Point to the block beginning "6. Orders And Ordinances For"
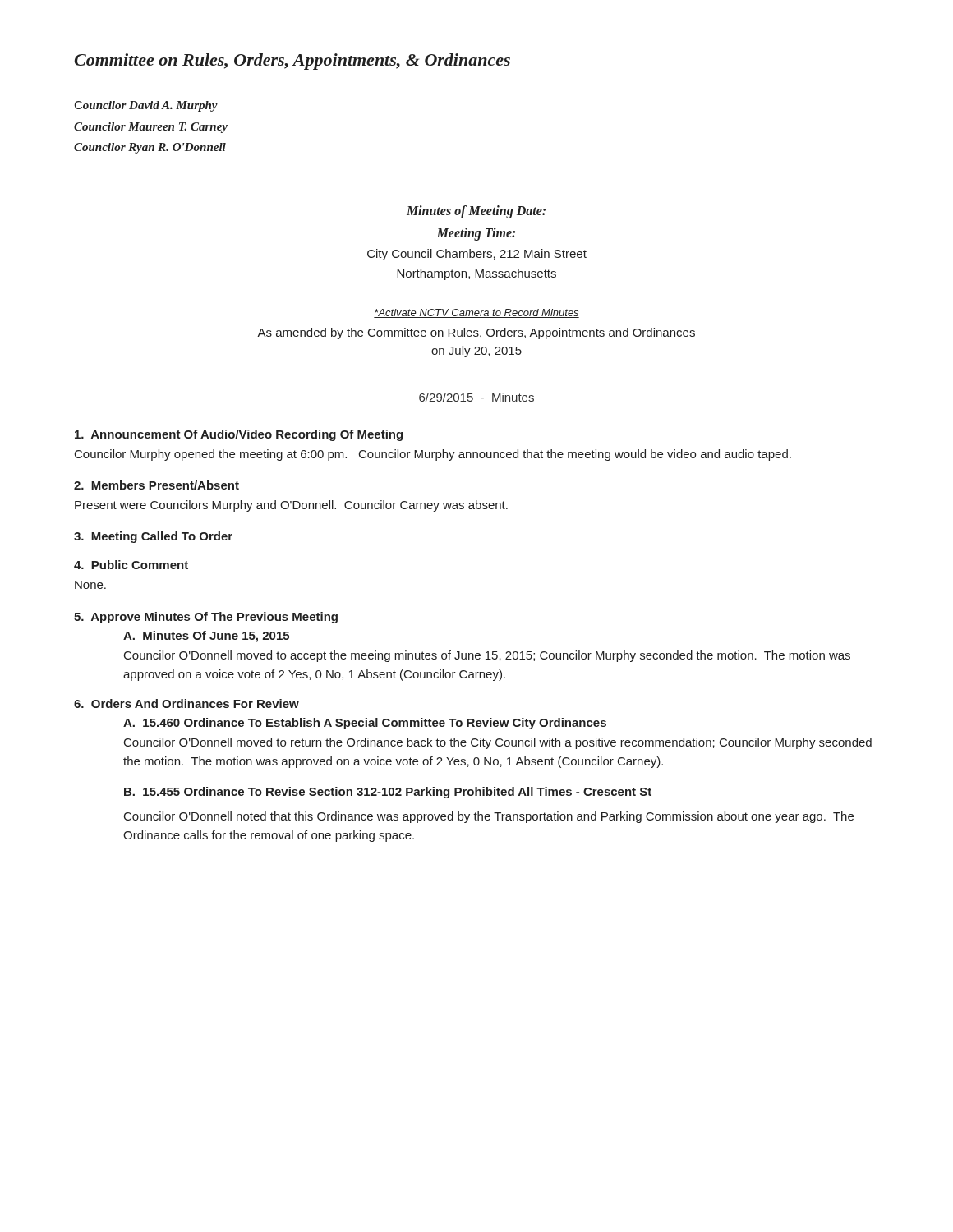953x1232 pixels. tap(186, 703)
